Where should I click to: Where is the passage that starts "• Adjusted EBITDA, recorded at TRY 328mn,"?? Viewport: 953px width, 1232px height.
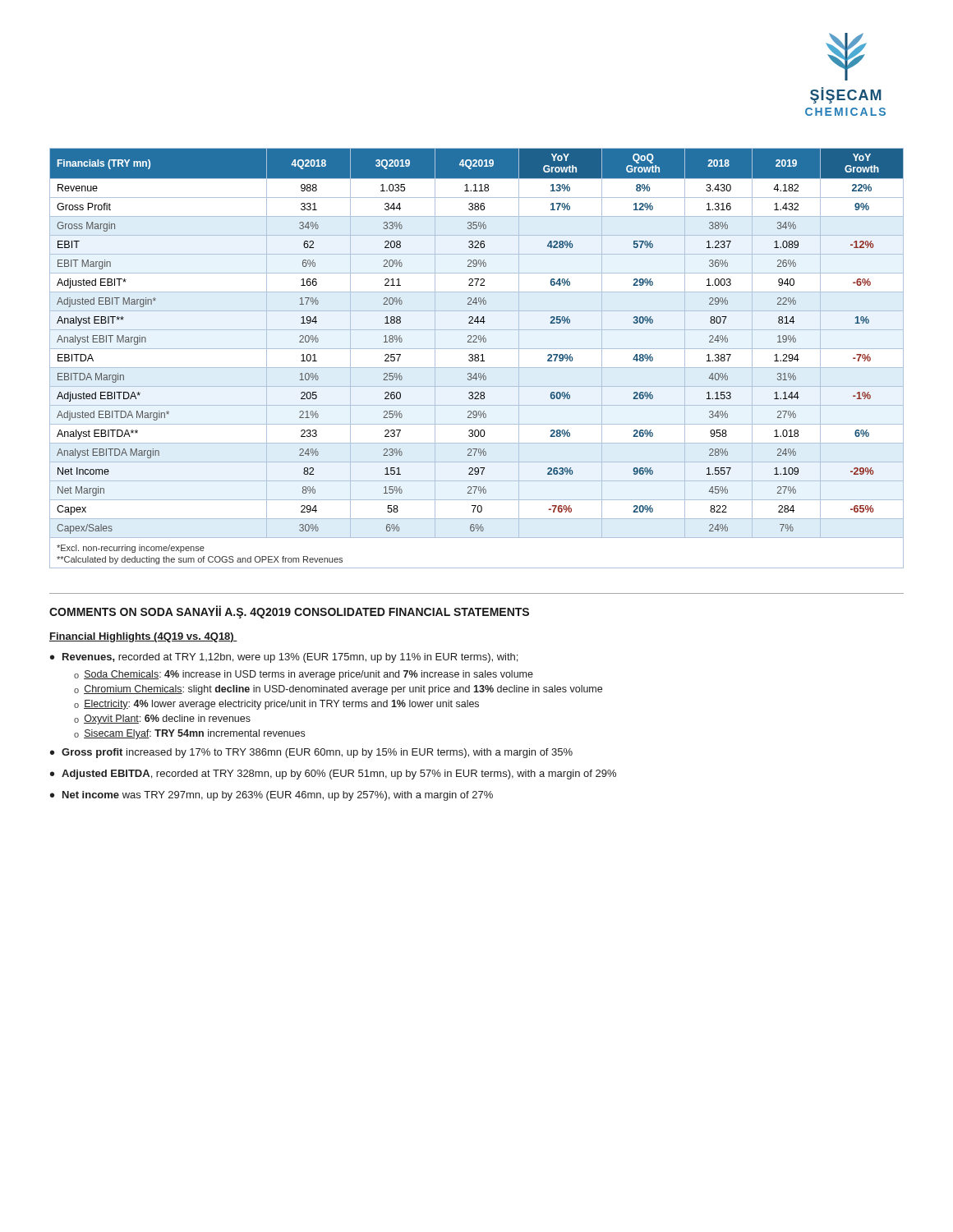pyautogui.click(x=333, y=775)
